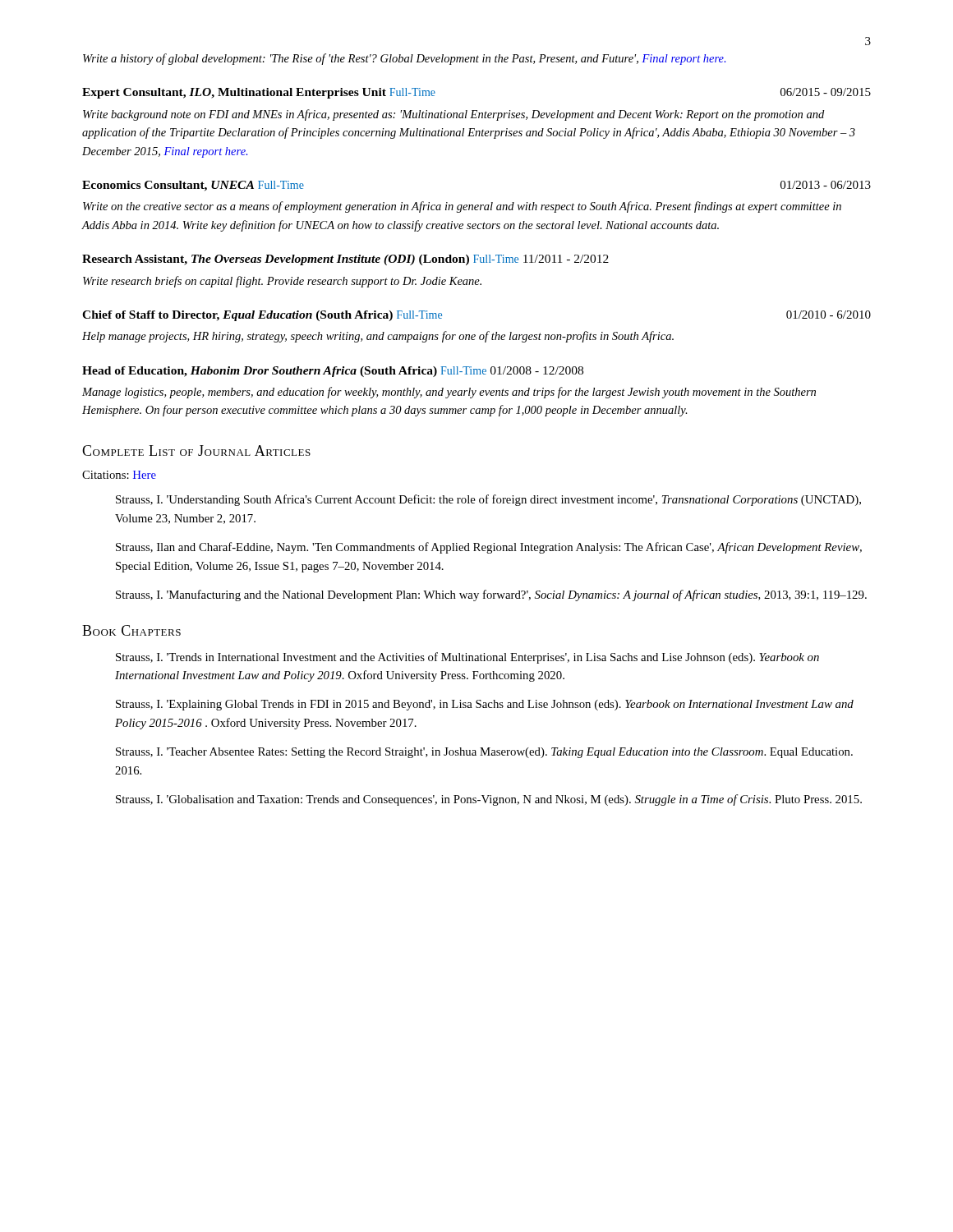Select the list item that says "Strauss, I. 'Teacher"
The height and width of the screenshot is (1232, 953).
(x=484, y=761)
